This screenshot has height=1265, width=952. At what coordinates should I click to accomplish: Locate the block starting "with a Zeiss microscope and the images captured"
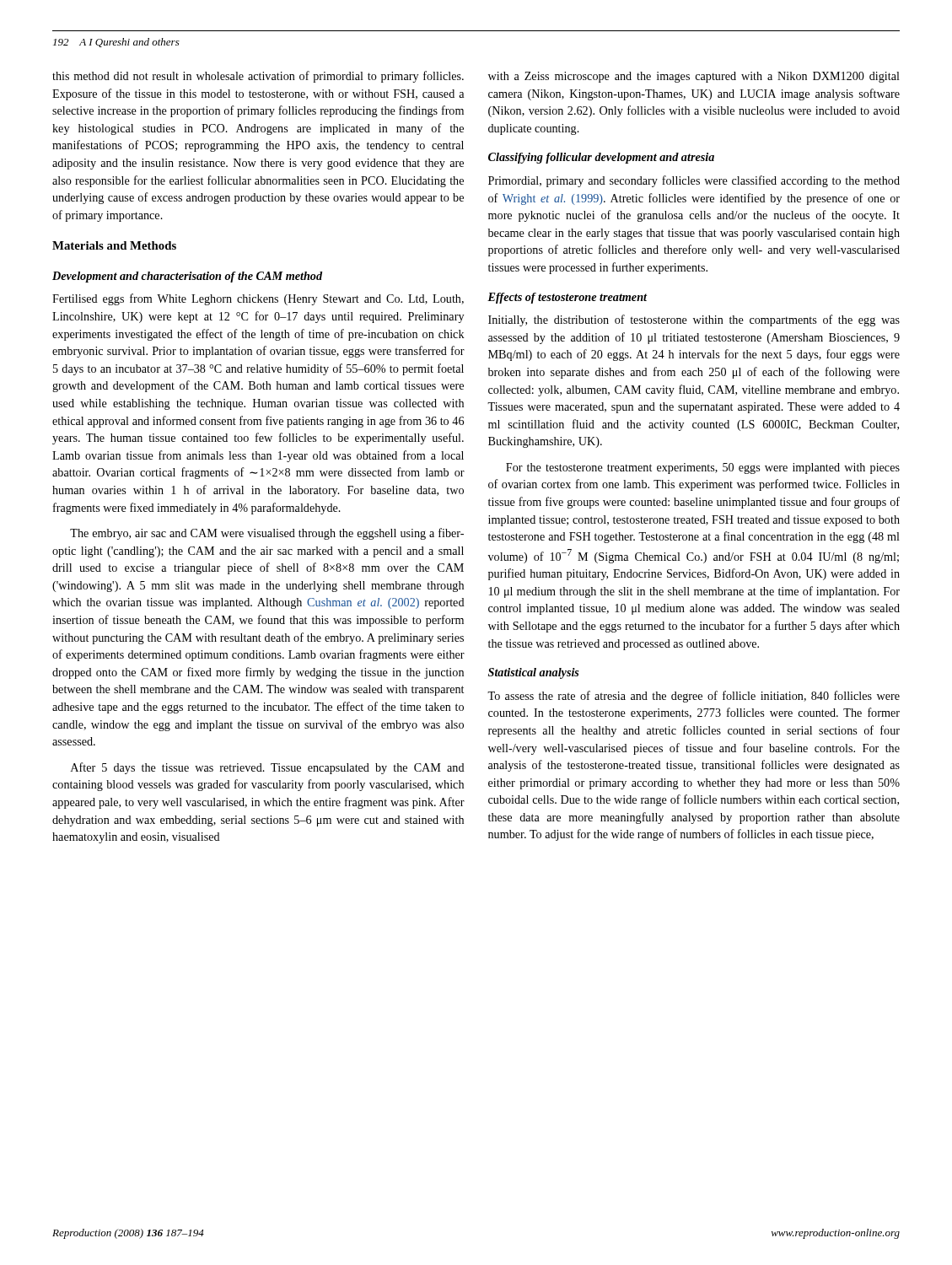694,102
